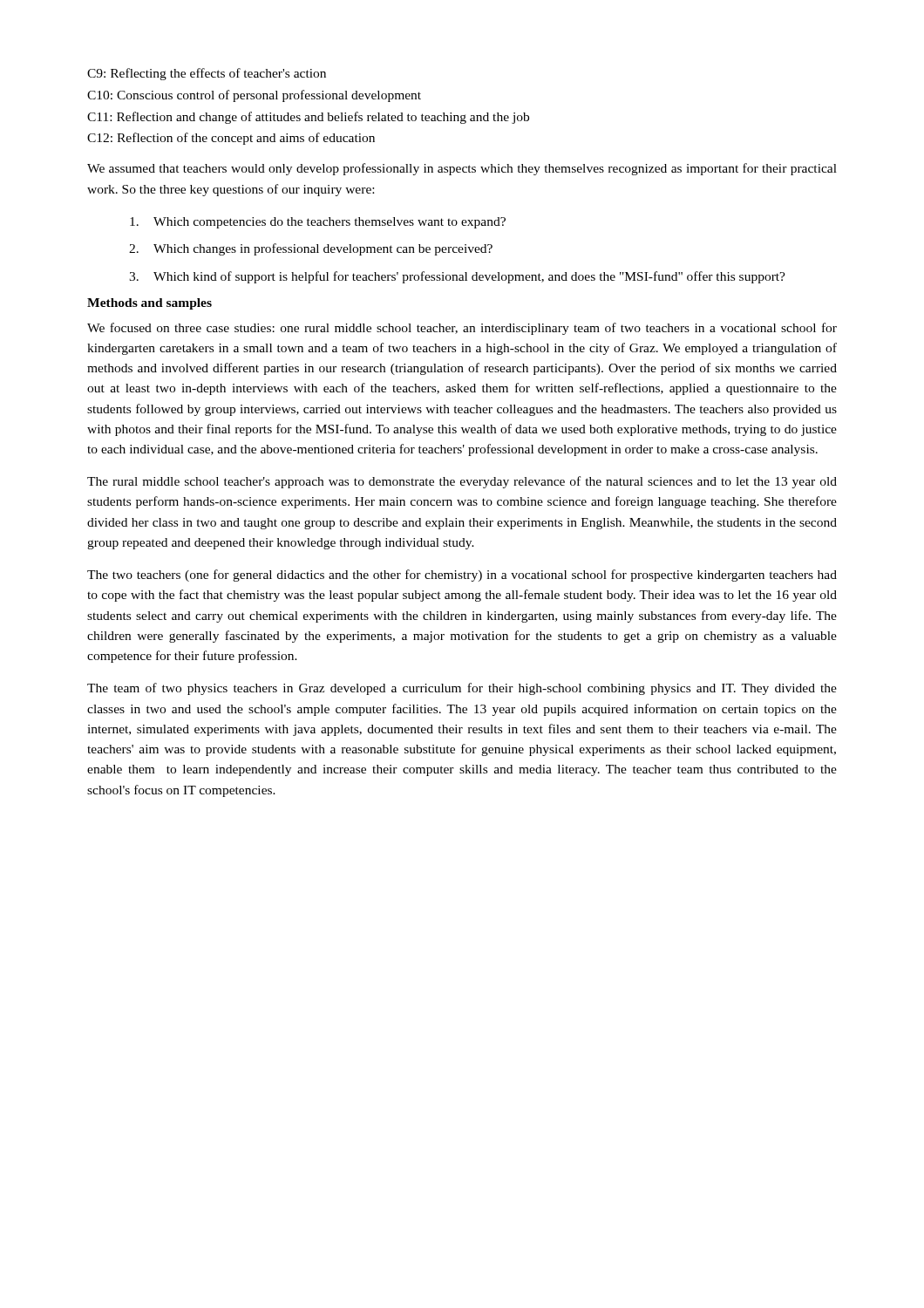
Task: Select the text block starting "The team of two physics teachers"
Action: pyautogui.click(x=462, y=739)
